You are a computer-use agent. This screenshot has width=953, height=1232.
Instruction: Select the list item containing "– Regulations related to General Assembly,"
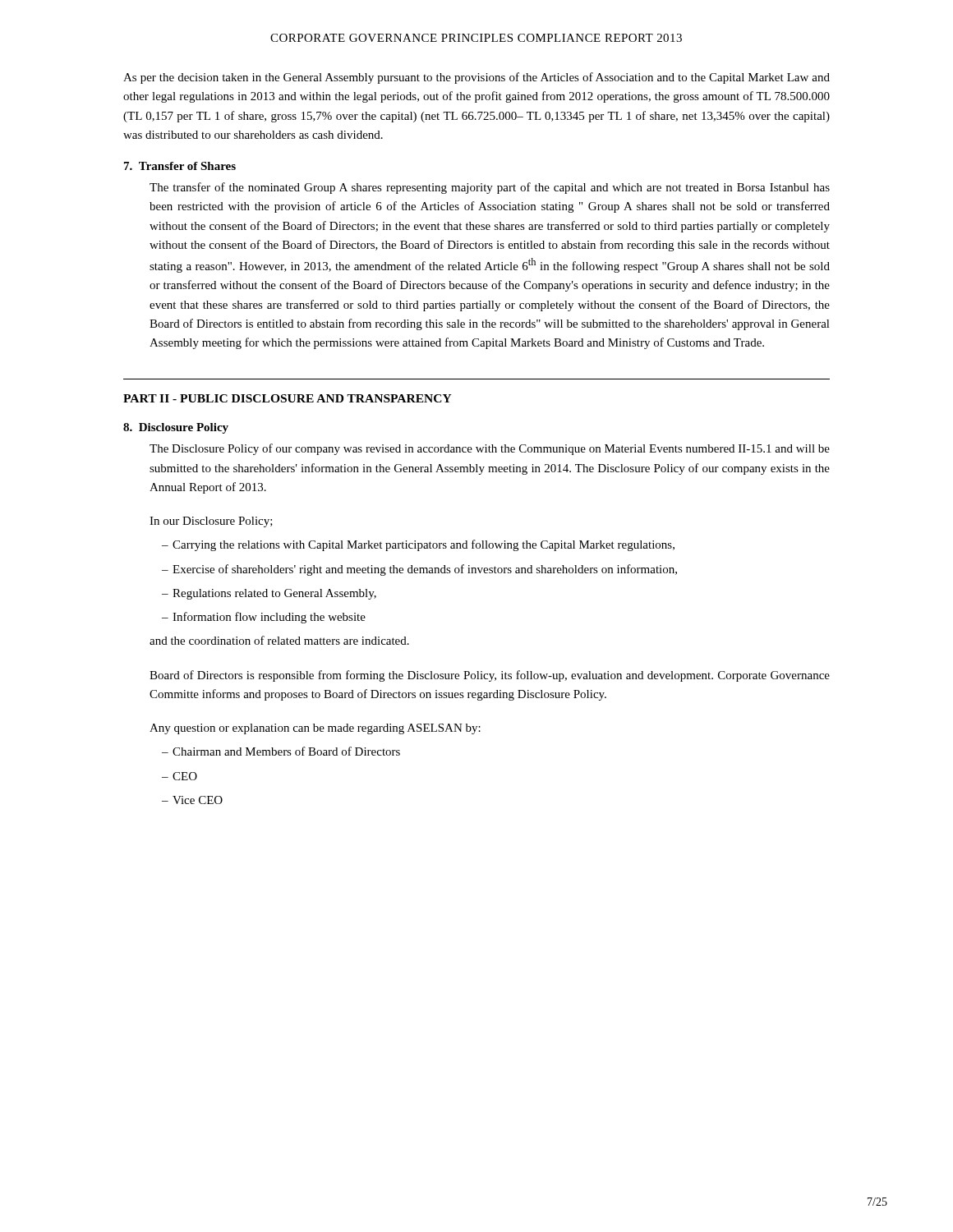click(269, 594)
